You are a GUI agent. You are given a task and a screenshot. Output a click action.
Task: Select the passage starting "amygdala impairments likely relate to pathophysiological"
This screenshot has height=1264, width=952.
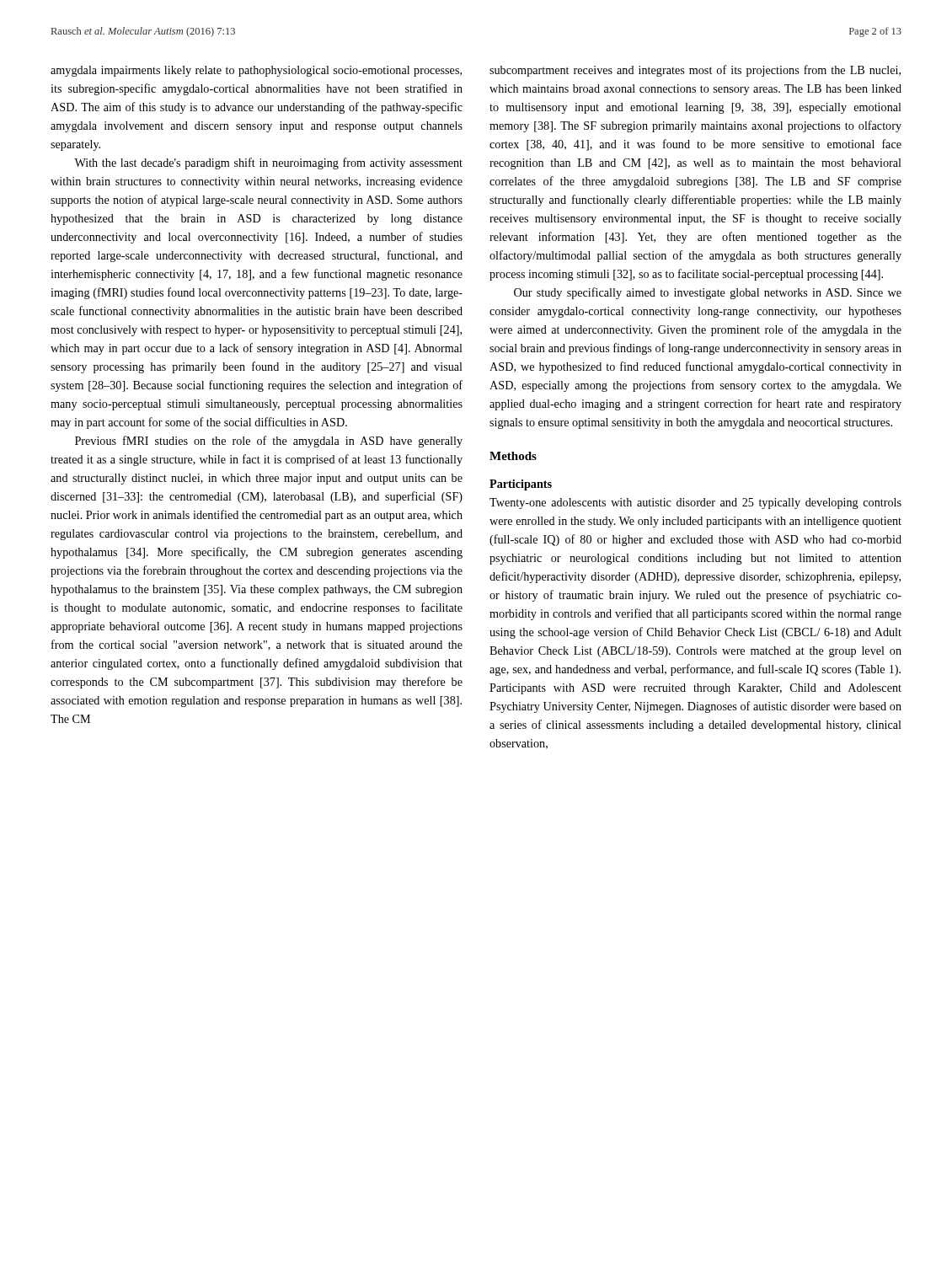click(257, 394)
